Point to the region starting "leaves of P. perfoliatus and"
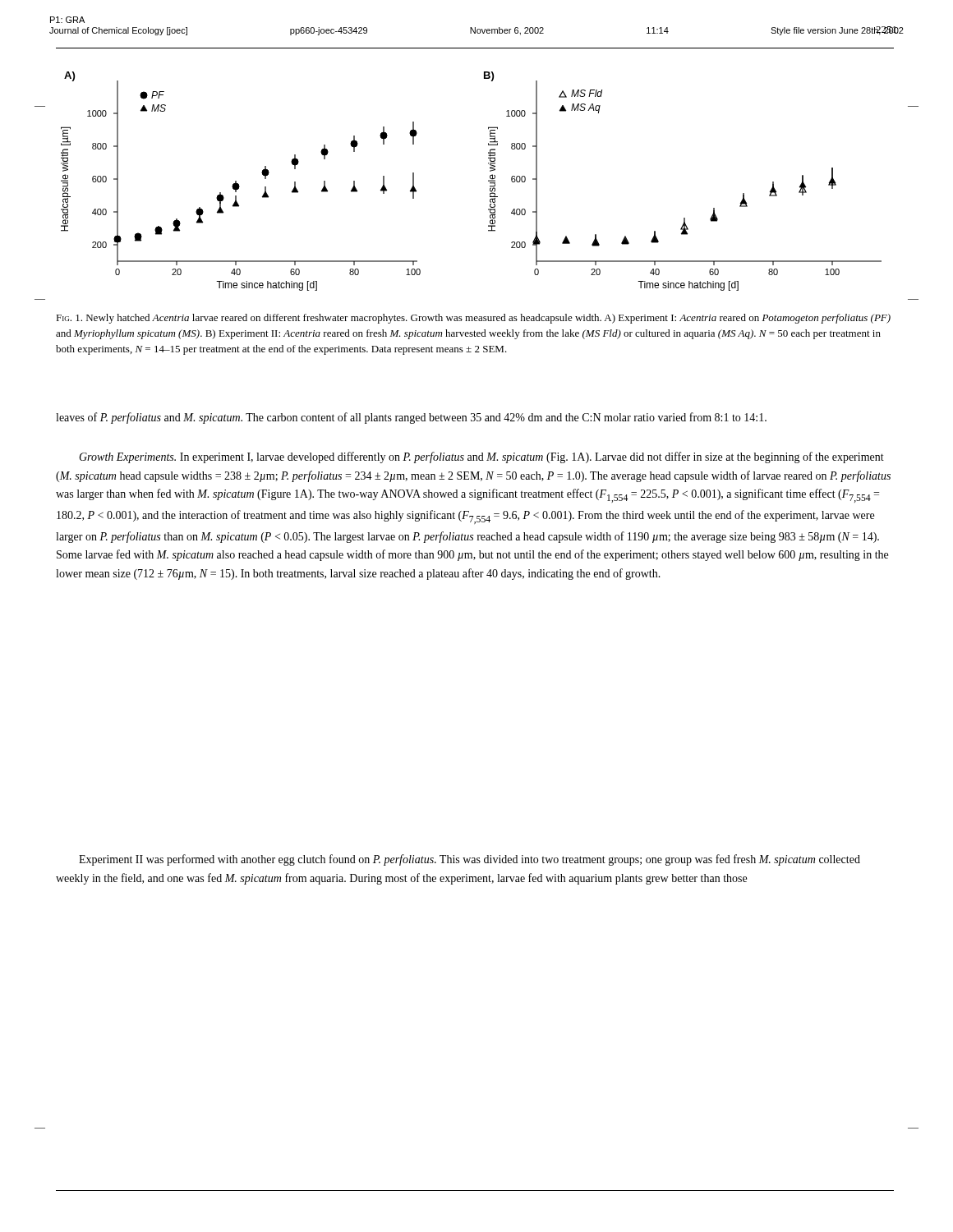The height and width of the screenshot is (1232, 953). [x=412, y=418]
